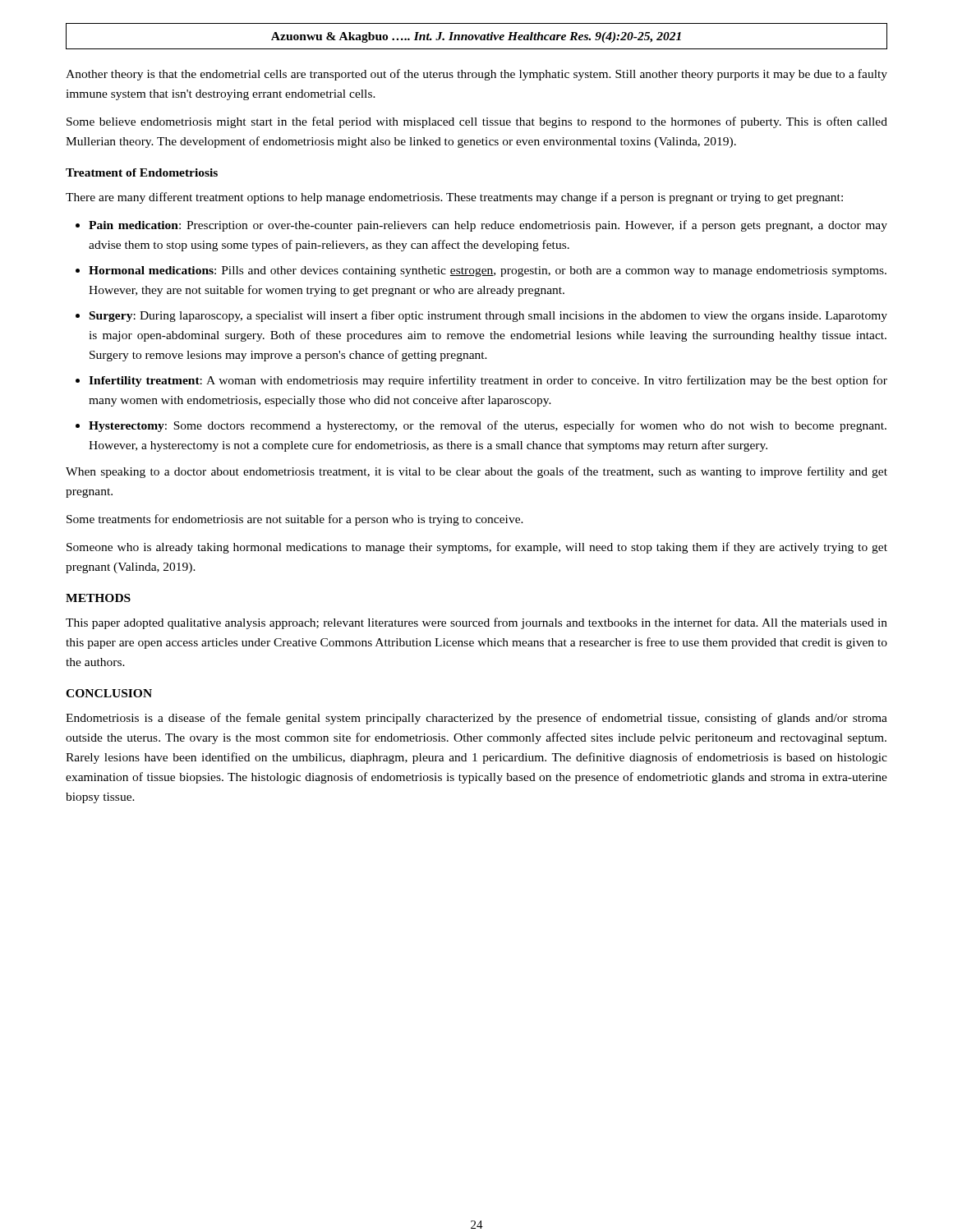Click on the block starting "Treatment of Endometriosis"
This screenshot has width=953, height=1232.
coord(142,172)
